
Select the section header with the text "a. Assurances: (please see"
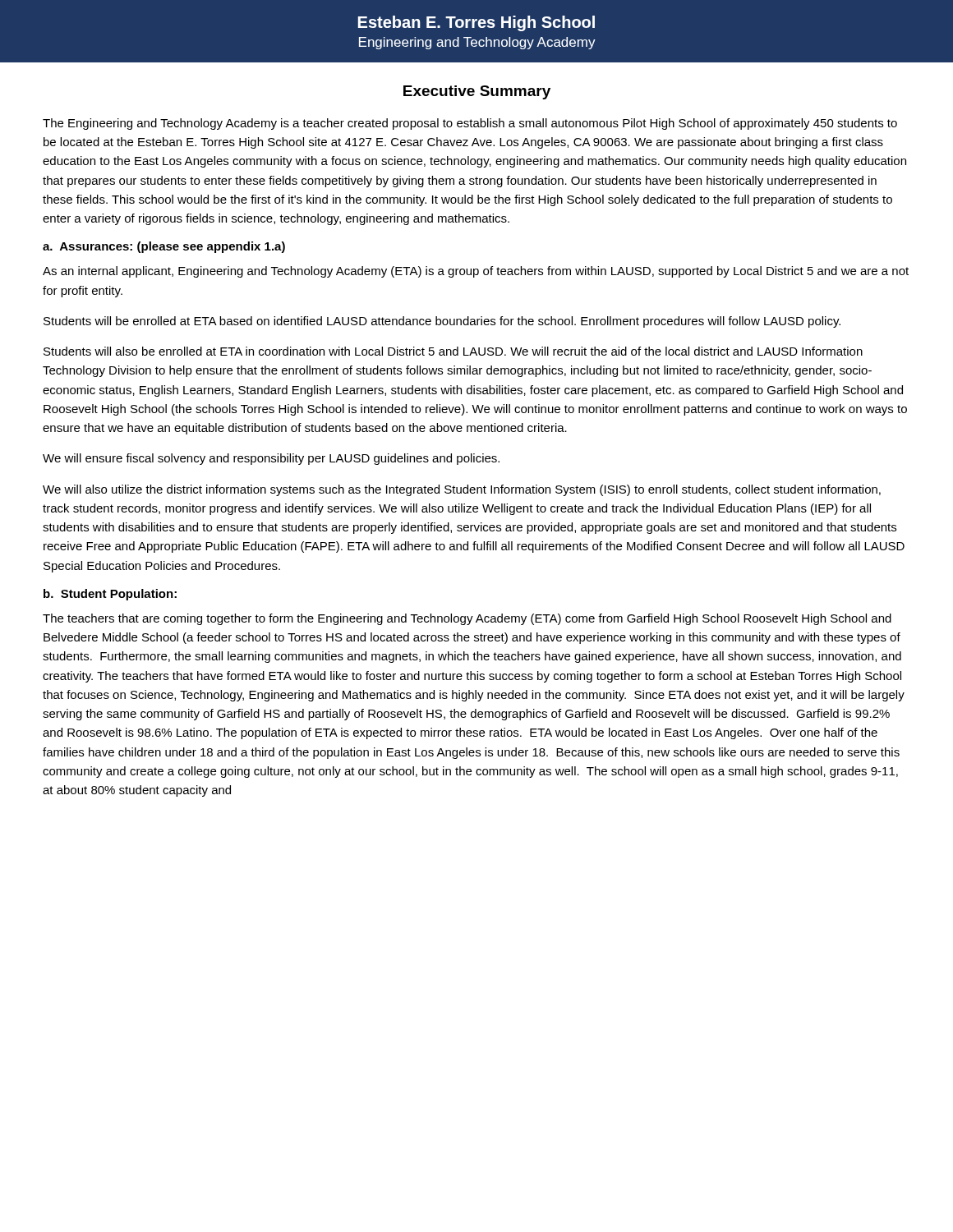point(164,246)
